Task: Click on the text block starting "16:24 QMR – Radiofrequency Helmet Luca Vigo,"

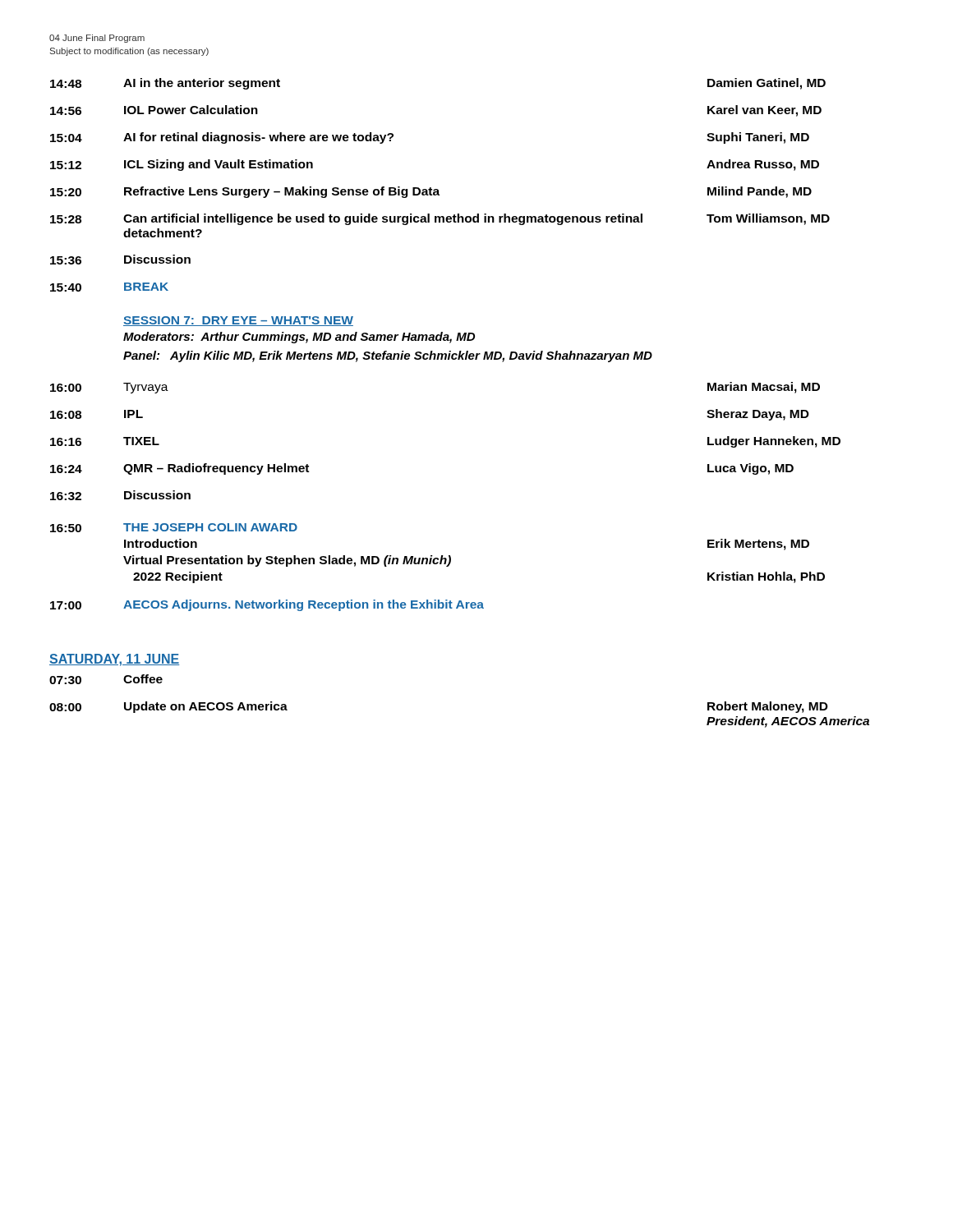Action: pyautogui.click(x=65, y=468)
